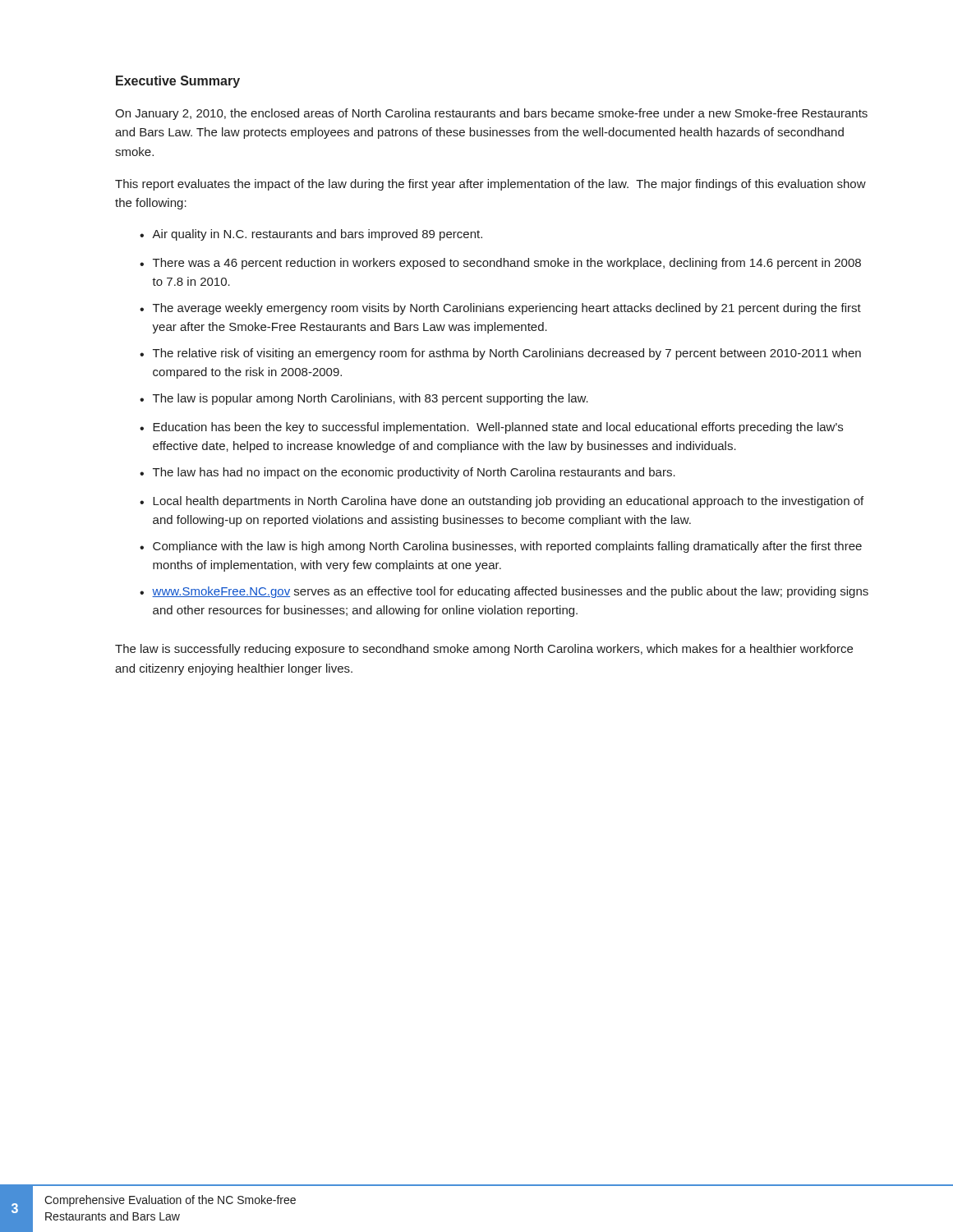The height and width of the screenshot is (1232, 953).
Task: Click on the passage starting "The law has had no"
Action: pyautogui.click(x=512, y=473)
